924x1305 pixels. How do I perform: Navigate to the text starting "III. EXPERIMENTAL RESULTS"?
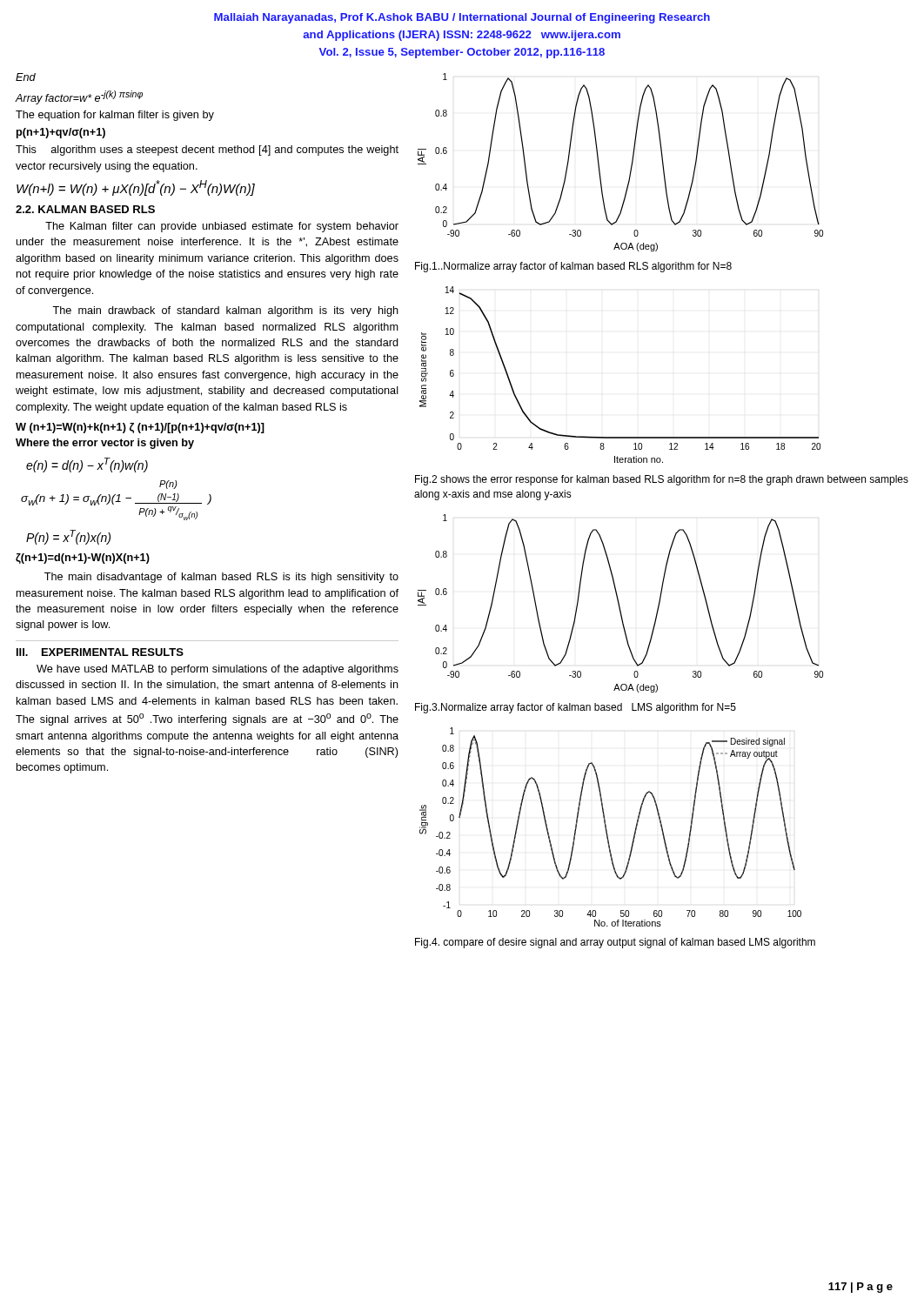100,652
